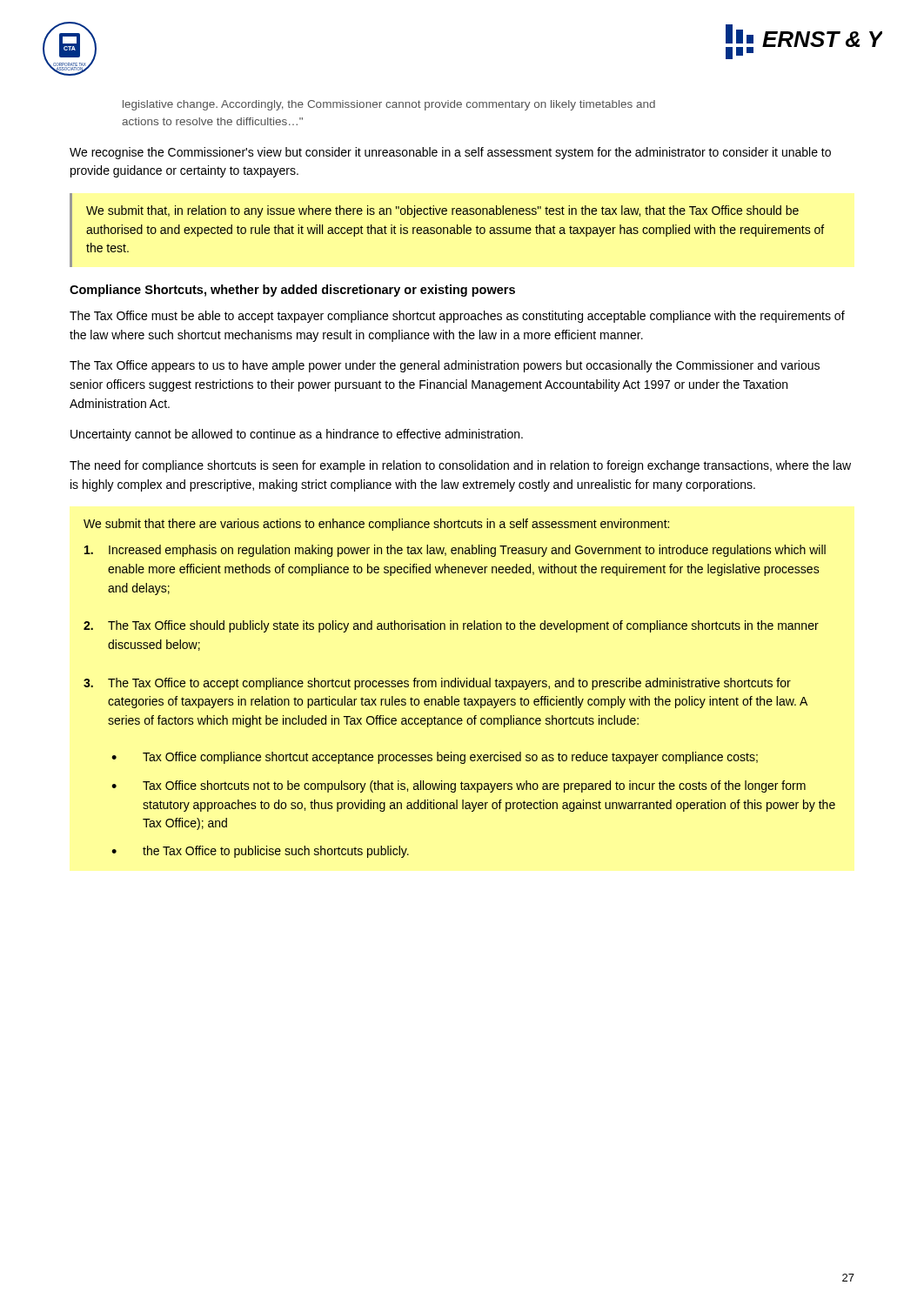Screen dimensions: 1305x924
Task: Select the text block that reads "The Tax Office must be able to accept"
Action: click(457, 325)
